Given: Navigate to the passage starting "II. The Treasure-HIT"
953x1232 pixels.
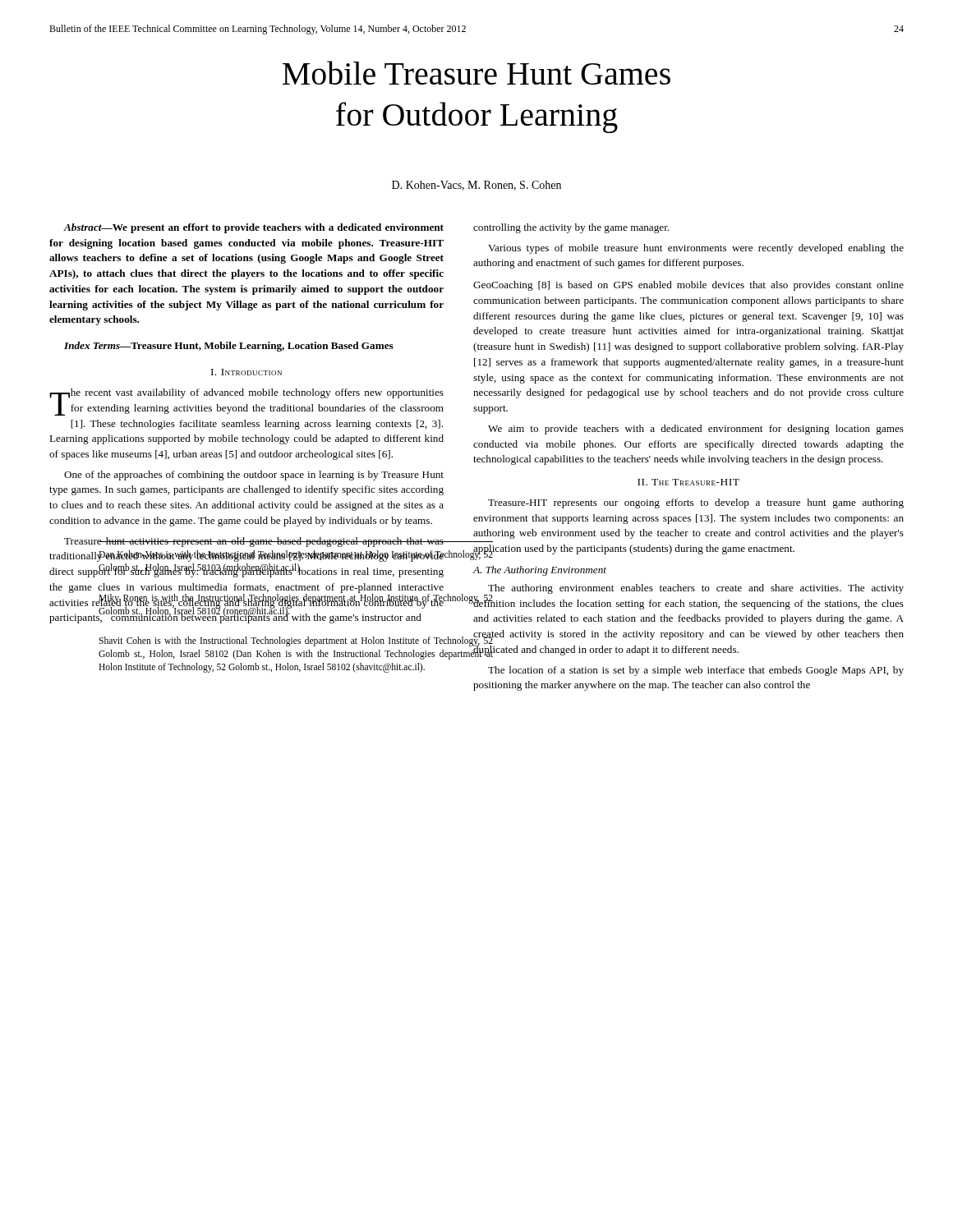Looking at the screenshot, I should (x=688, y=482).
